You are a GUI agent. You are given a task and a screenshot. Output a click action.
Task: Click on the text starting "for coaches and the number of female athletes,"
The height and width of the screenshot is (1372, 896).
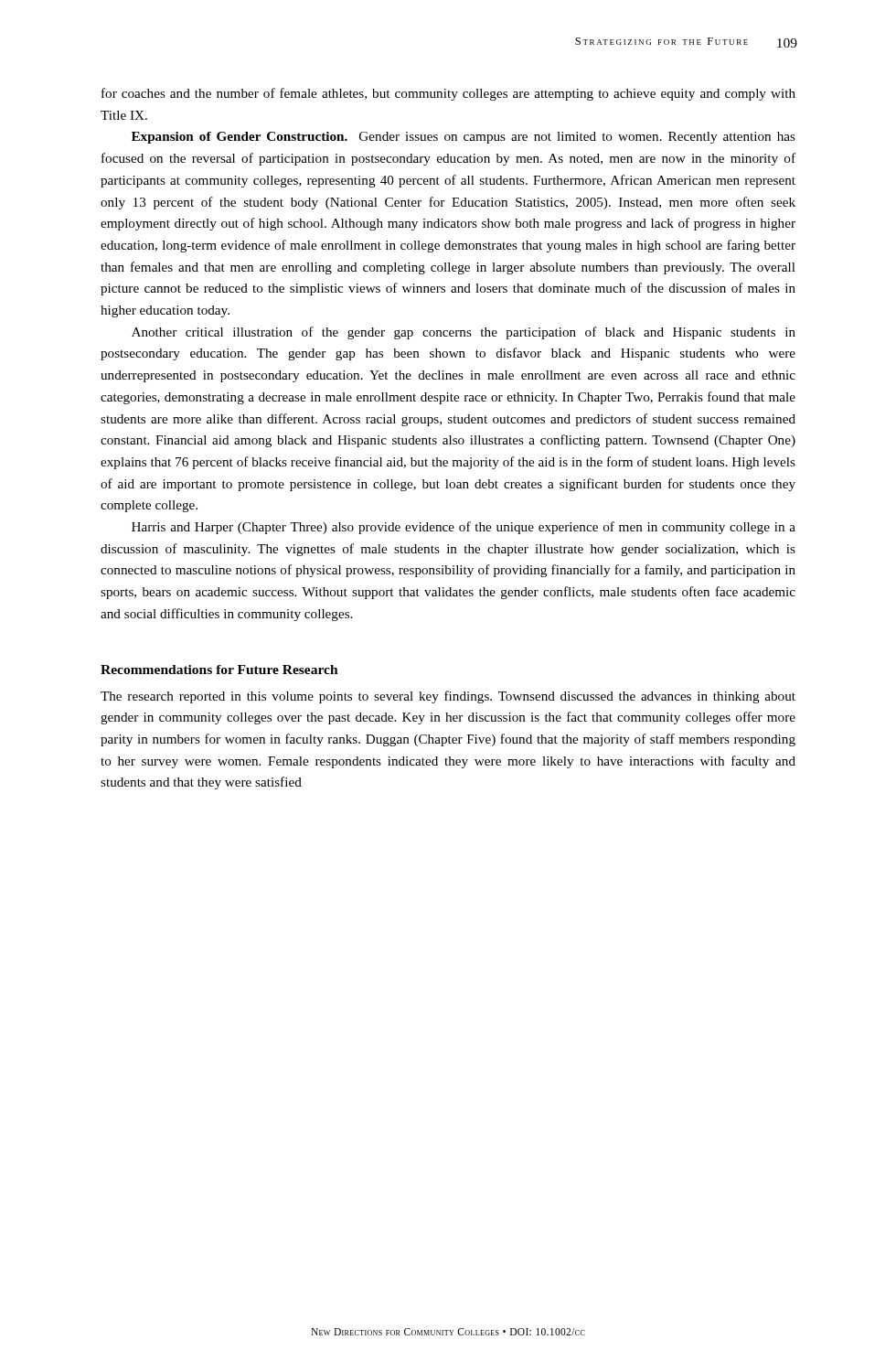[x=448, y=104]
